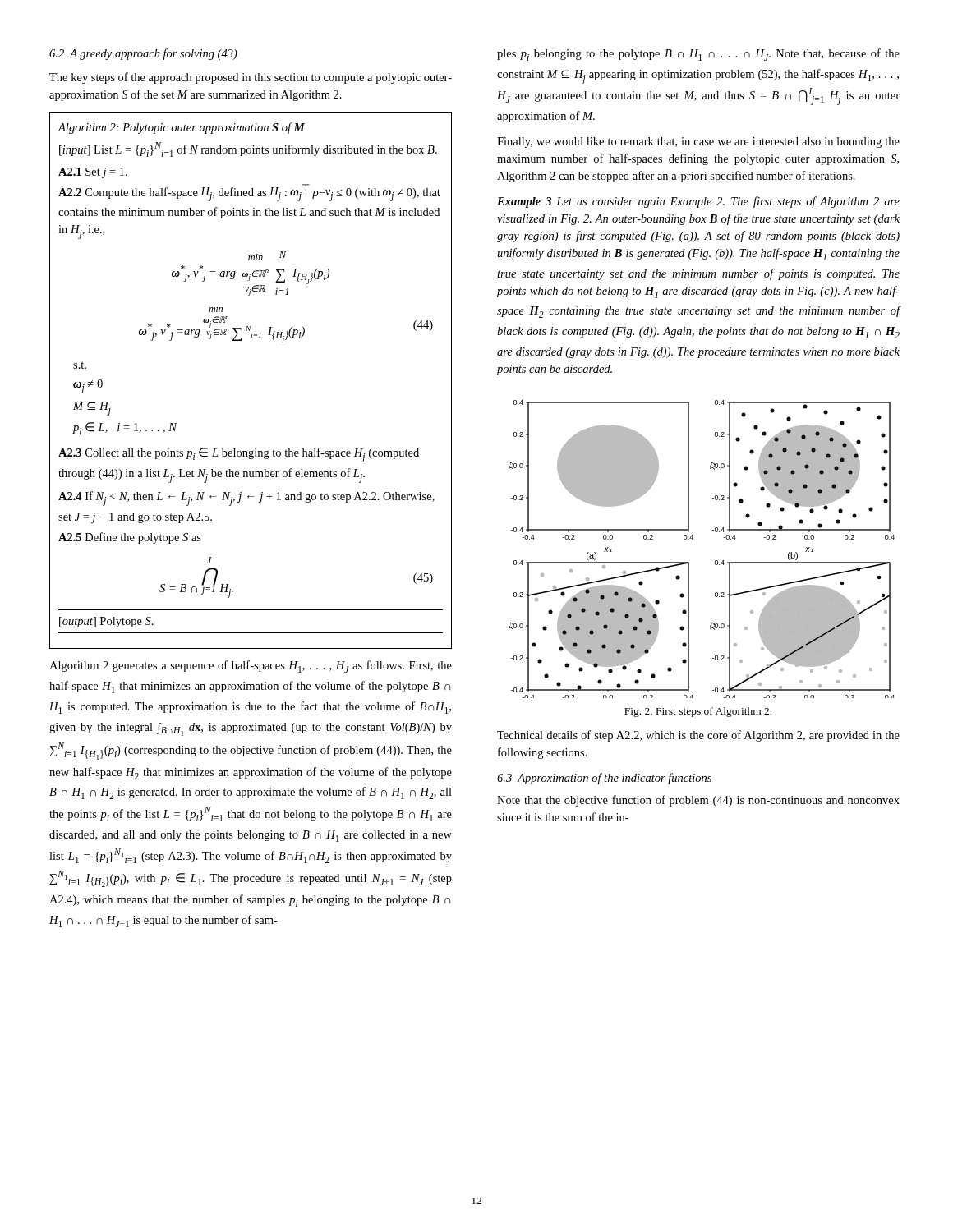Locate the text block with the text "Note that the objective function of"
This screenshot has height=1232, width=953.
pos(698,809)
